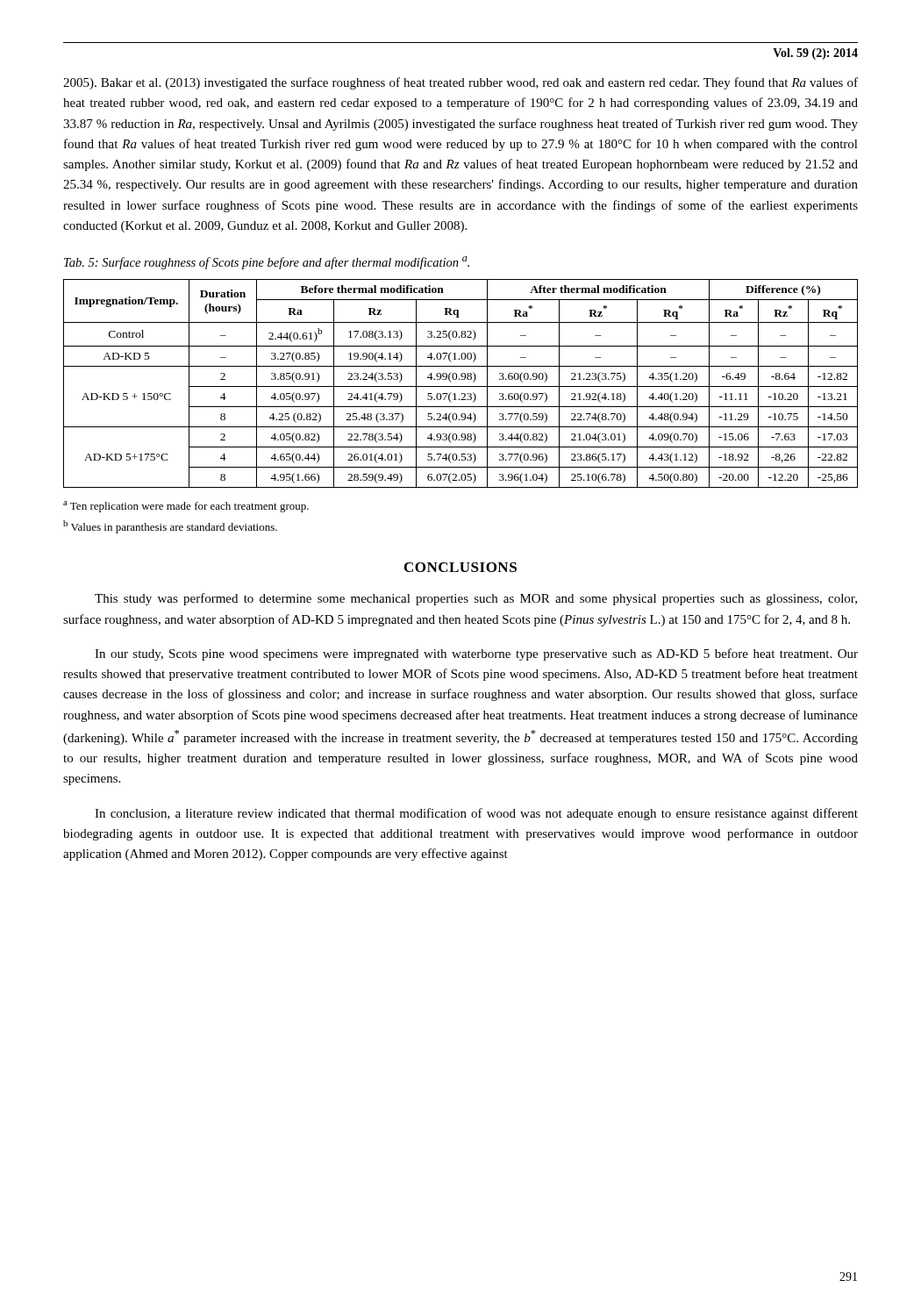Select the table that reads "Ra *"

460,383
